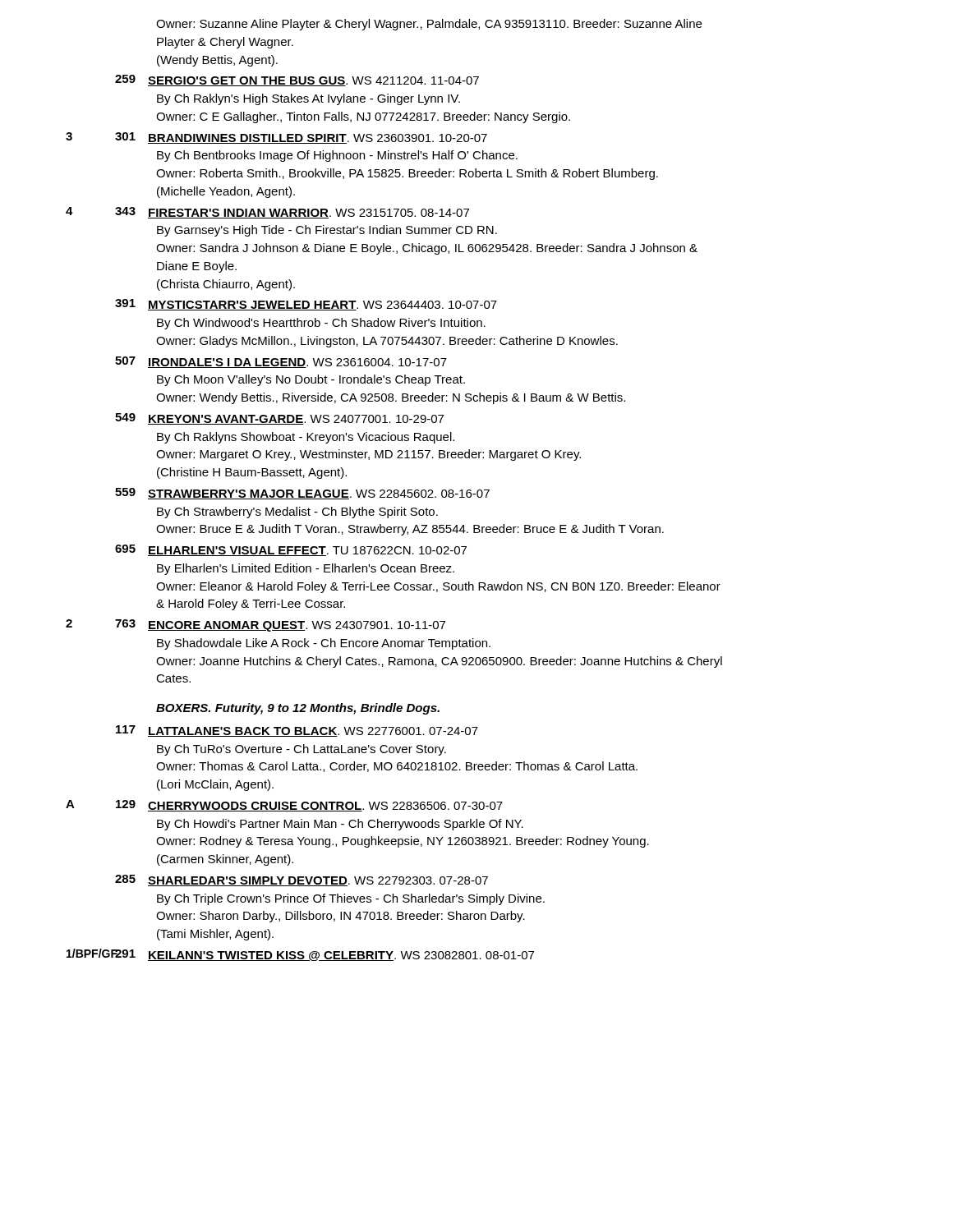The width and height of the screenshot is (953, 1232).
Task: Select the passage starting "1/BPF/GF 291 KEILANN'S TWISTED KISS @ CELEBRITY. WS"
Action: (485, 955)
